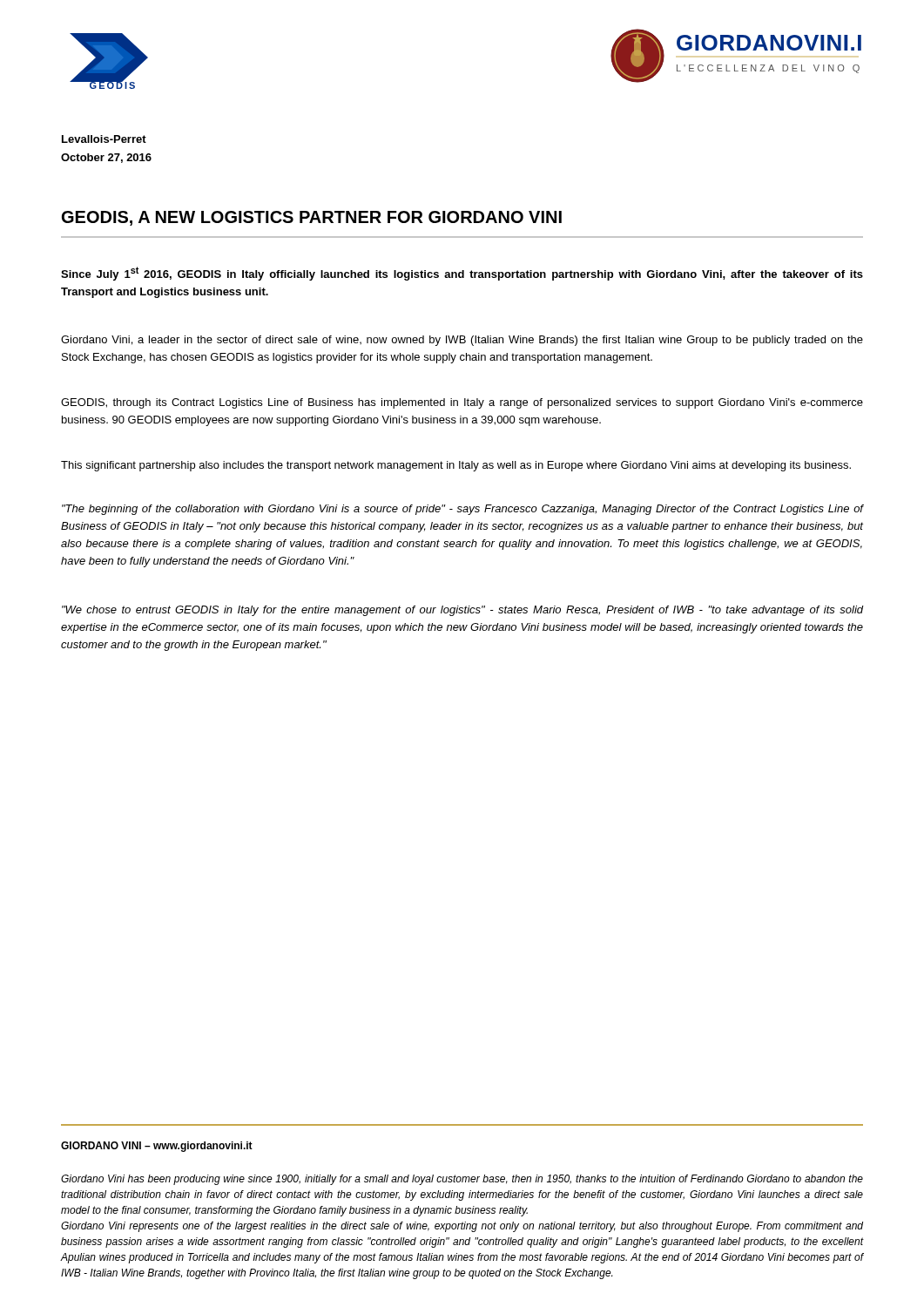Locate the text block containing "This significant partnership also includes"

point(456,465)
